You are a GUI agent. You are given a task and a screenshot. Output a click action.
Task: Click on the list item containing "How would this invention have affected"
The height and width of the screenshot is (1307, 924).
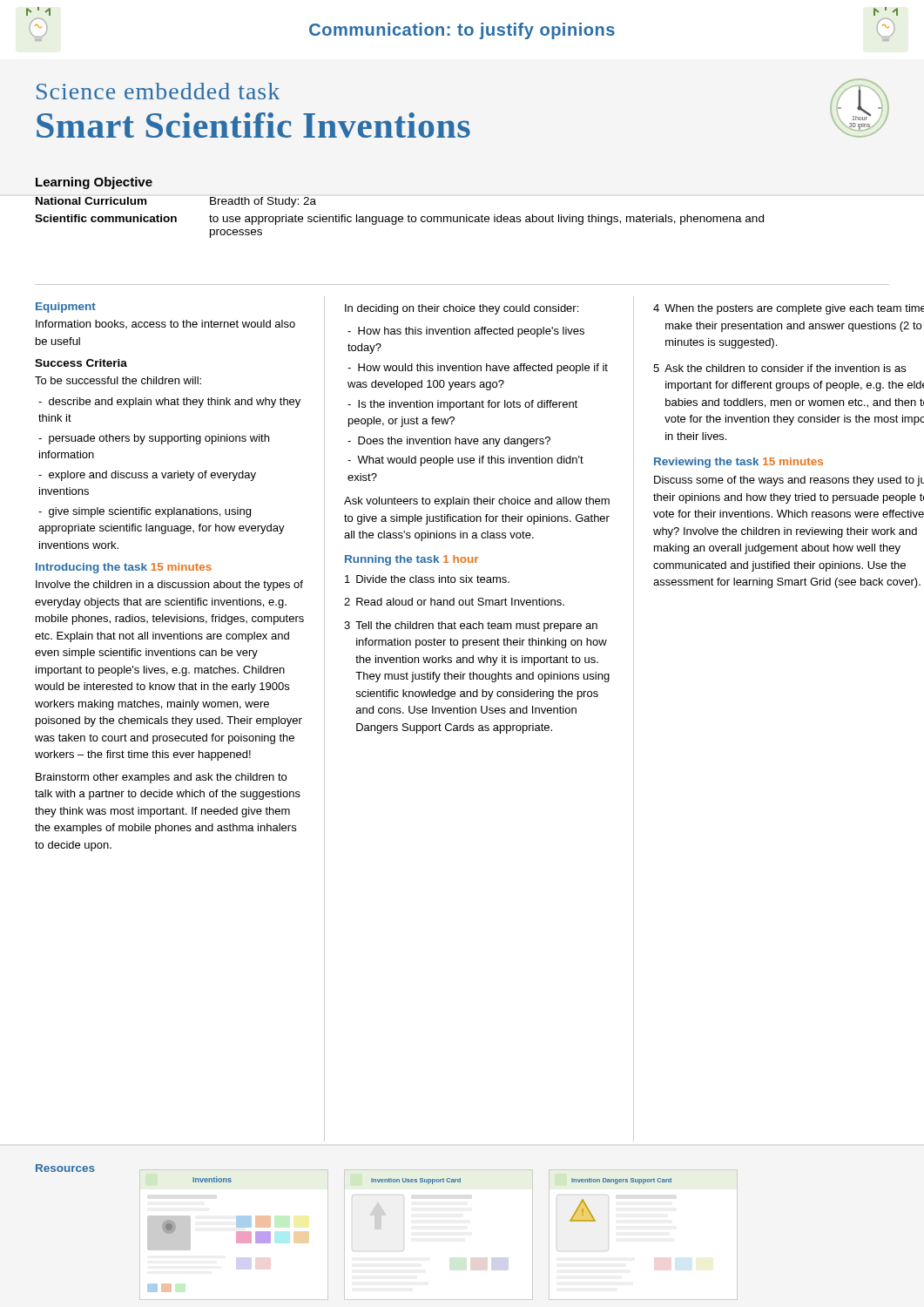coord(478,375)
